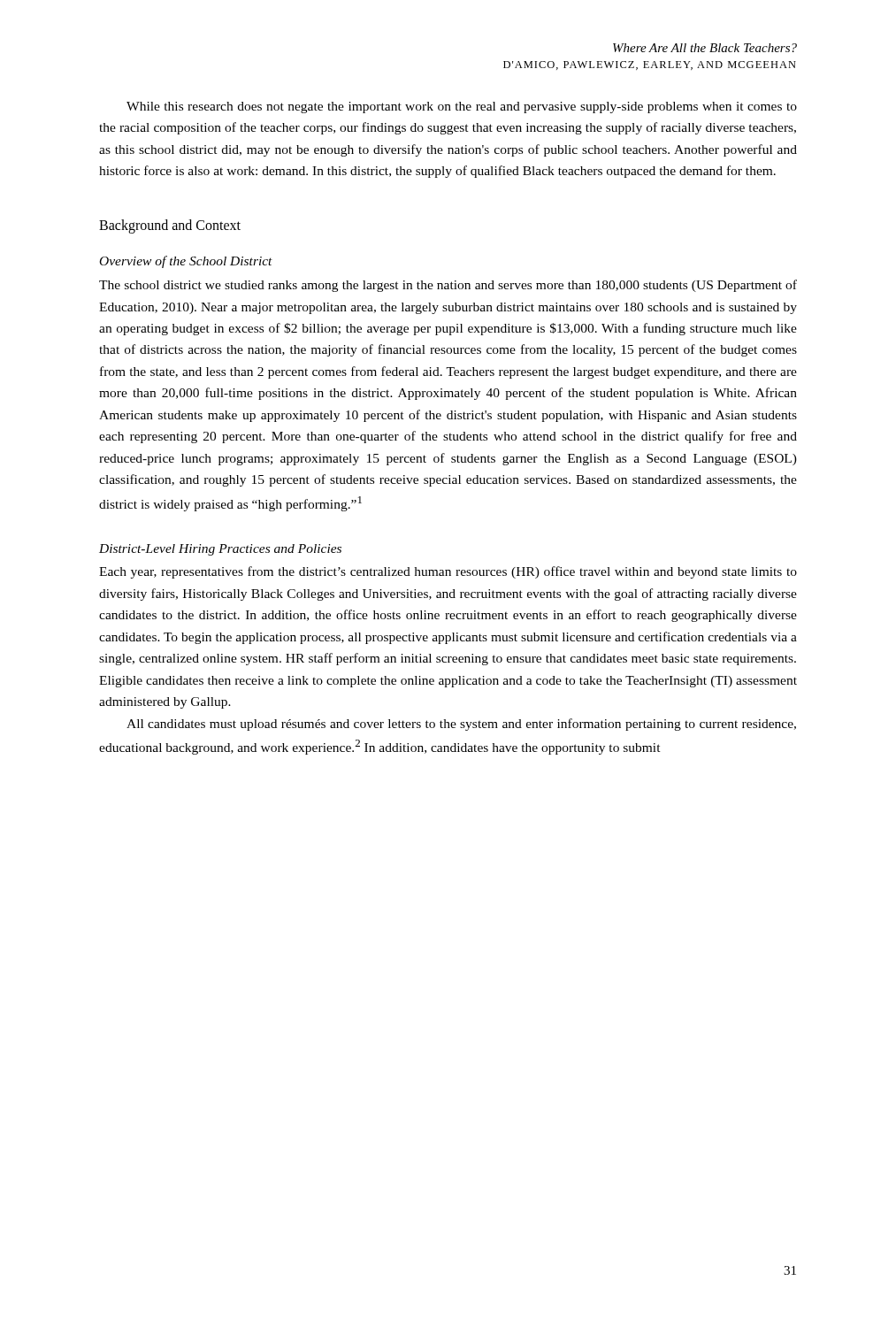Screen dimensions: 1327x896
Task: Find "Background and Context" on this page
Action: (x=170, y=226)
